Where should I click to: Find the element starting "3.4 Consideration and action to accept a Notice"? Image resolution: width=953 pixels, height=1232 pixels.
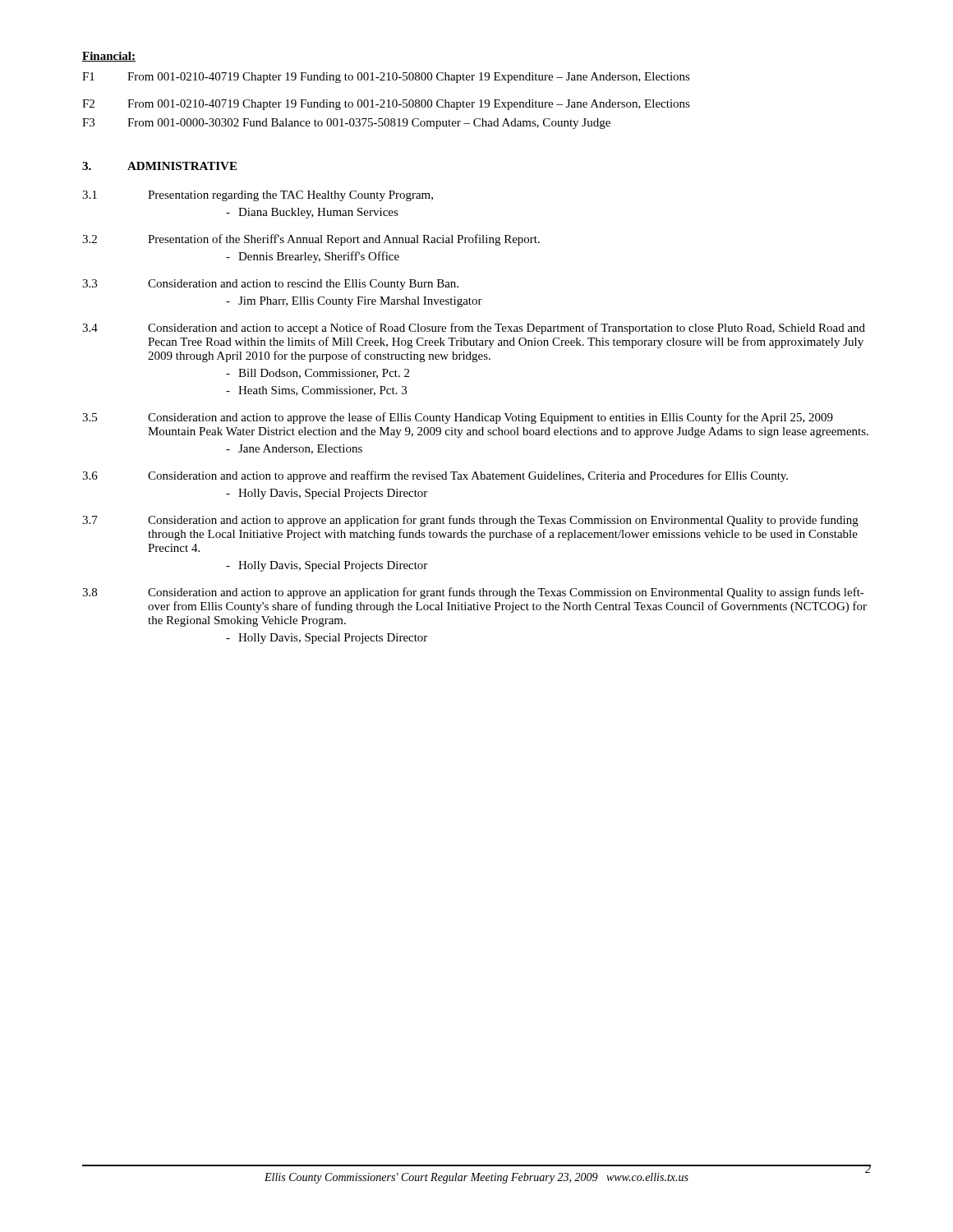[x=476, y=359]
